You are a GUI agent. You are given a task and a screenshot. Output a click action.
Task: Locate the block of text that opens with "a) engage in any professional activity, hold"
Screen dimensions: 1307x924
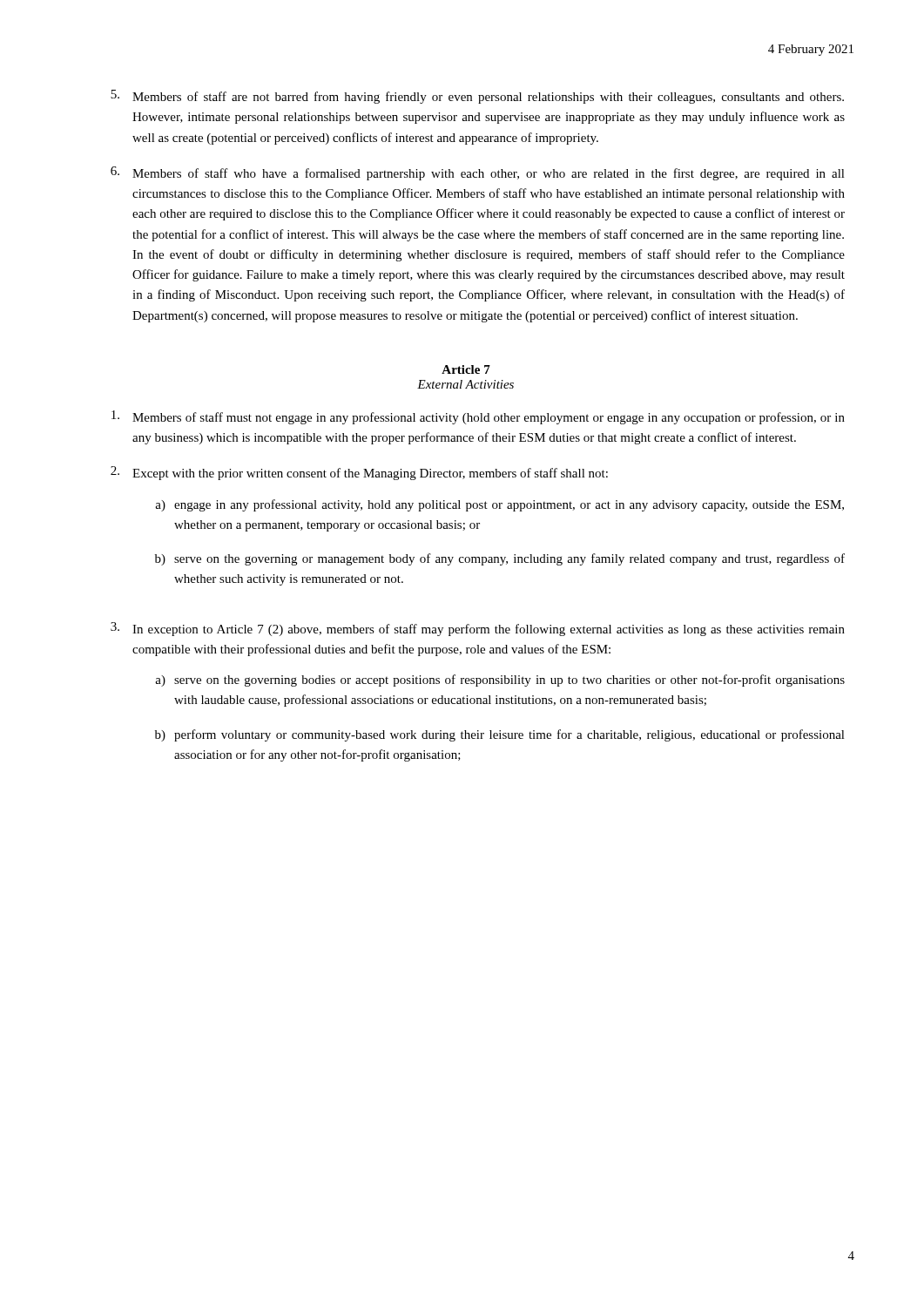click(489, 515)
